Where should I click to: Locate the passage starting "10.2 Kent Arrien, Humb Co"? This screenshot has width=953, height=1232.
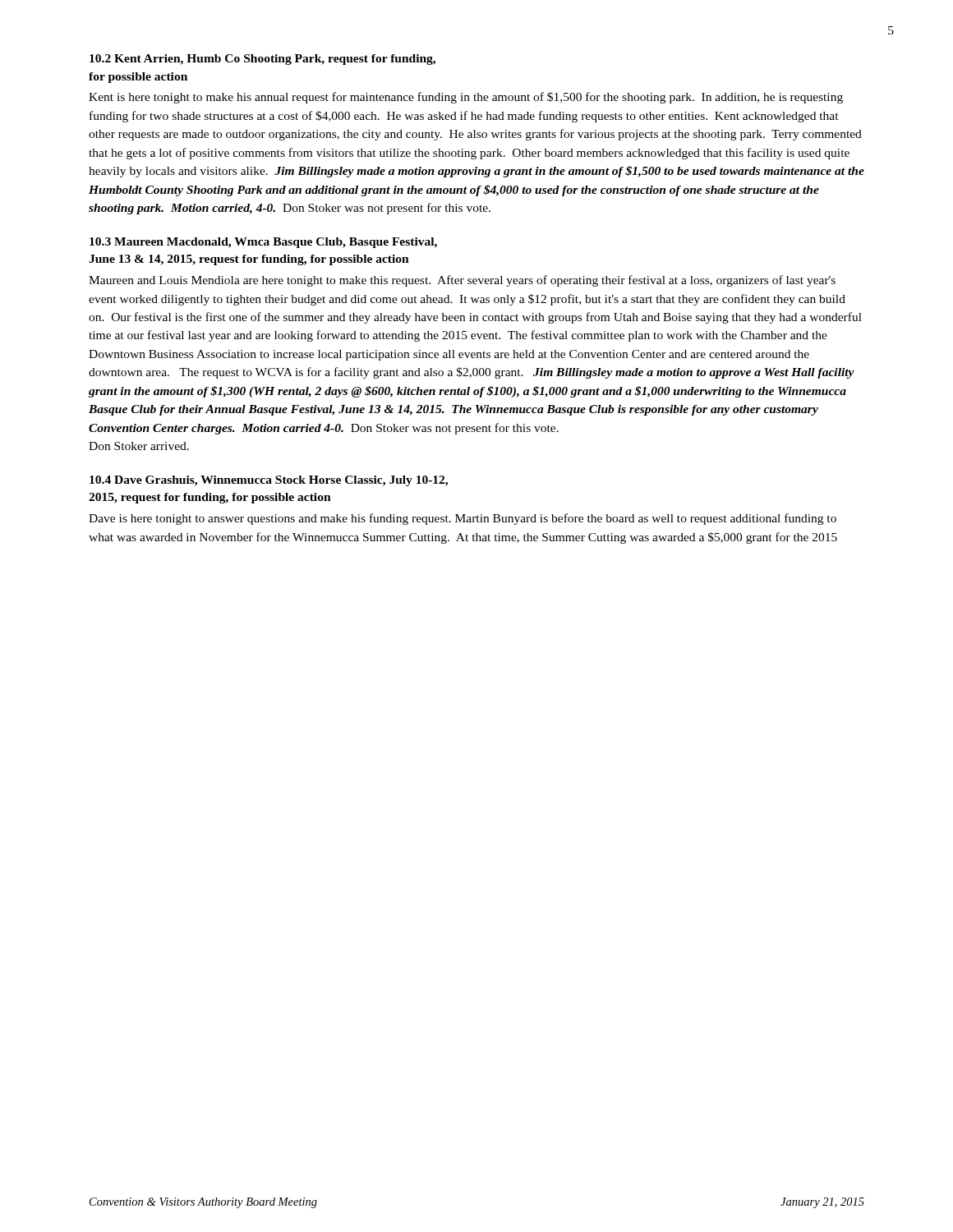pyautogui.click(x=262, y=67)
